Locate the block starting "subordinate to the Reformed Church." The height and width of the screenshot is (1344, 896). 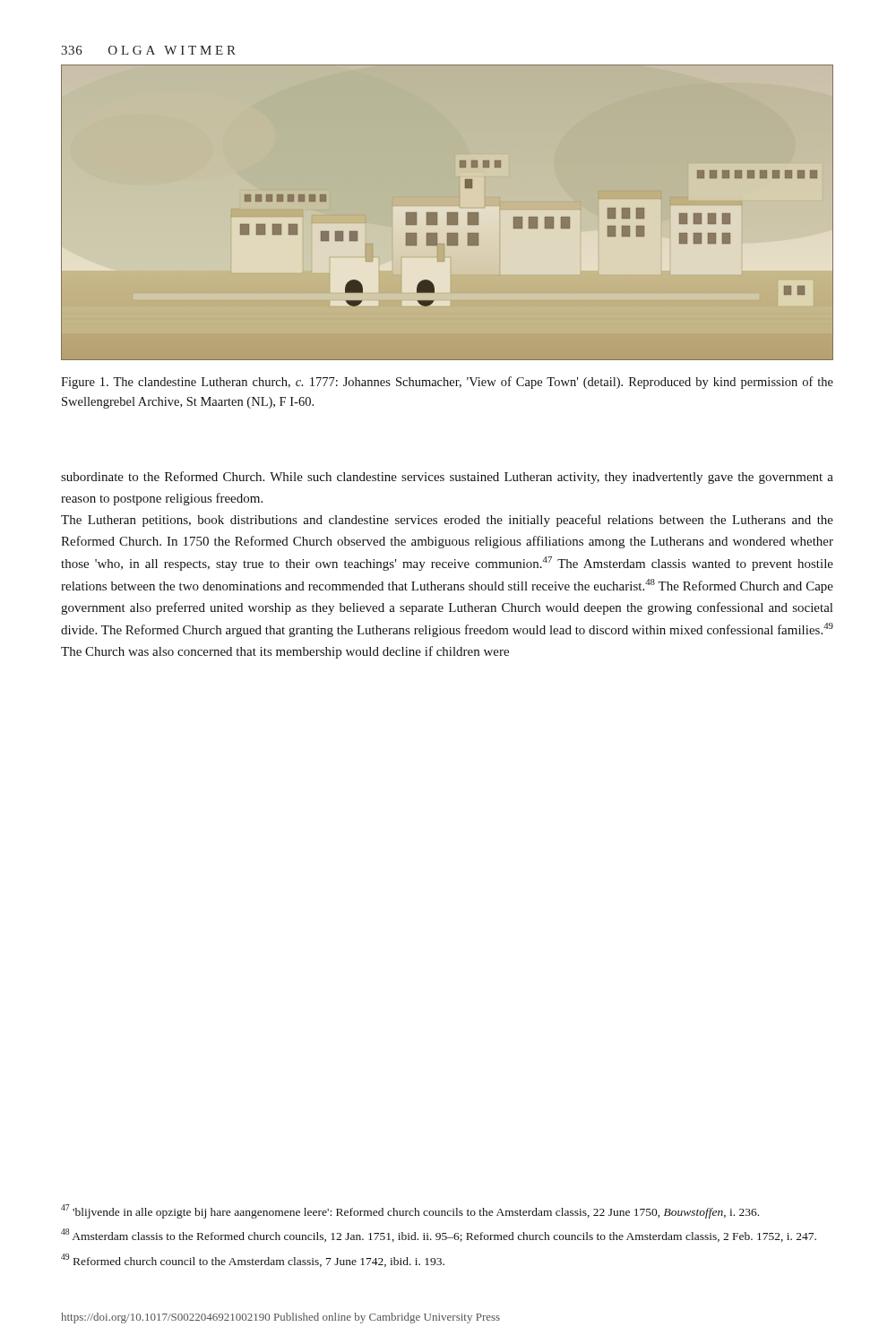pos(447,564)
